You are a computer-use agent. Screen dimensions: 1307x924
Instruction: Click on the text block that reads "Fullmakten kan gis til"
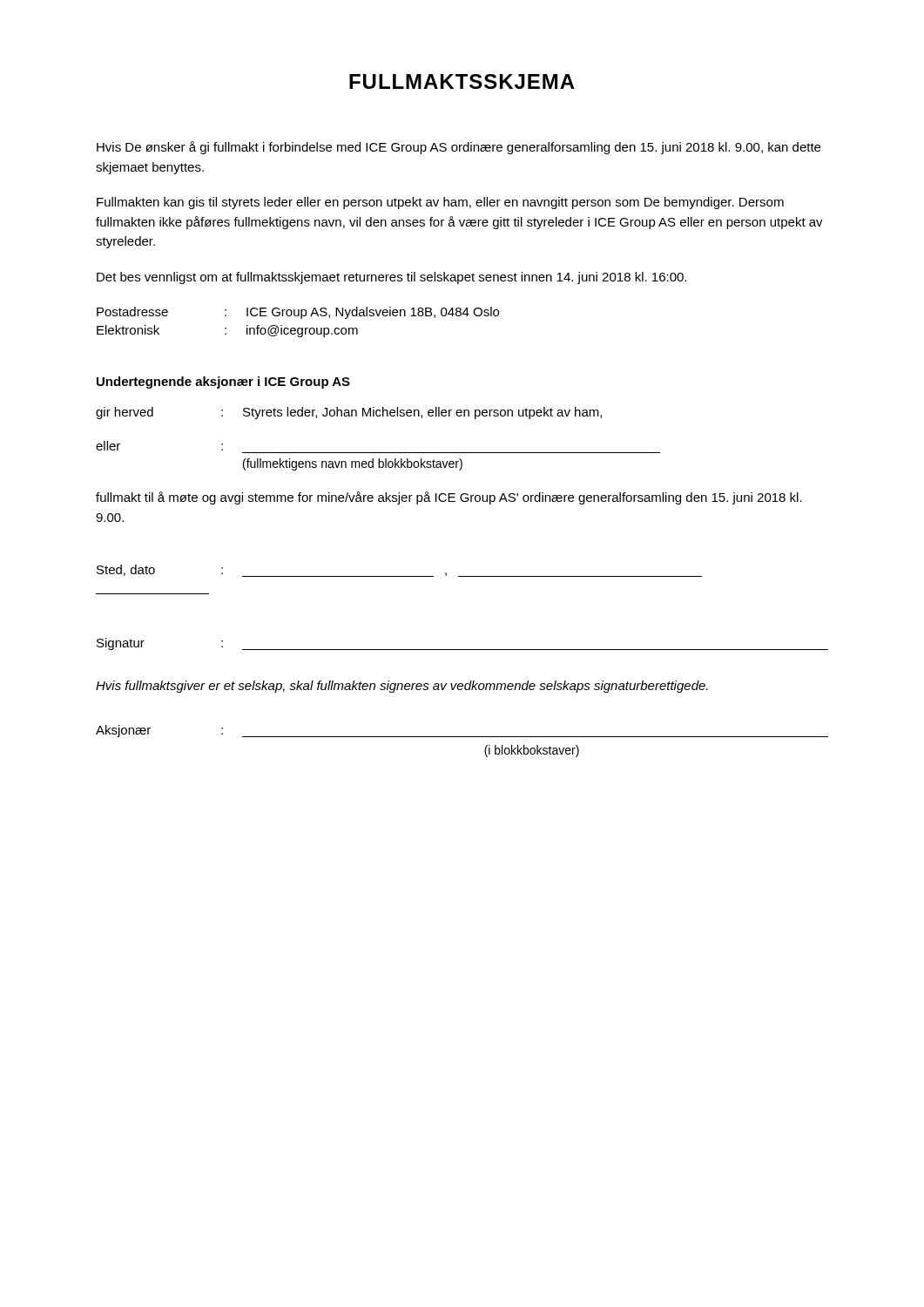pos(459,221)
